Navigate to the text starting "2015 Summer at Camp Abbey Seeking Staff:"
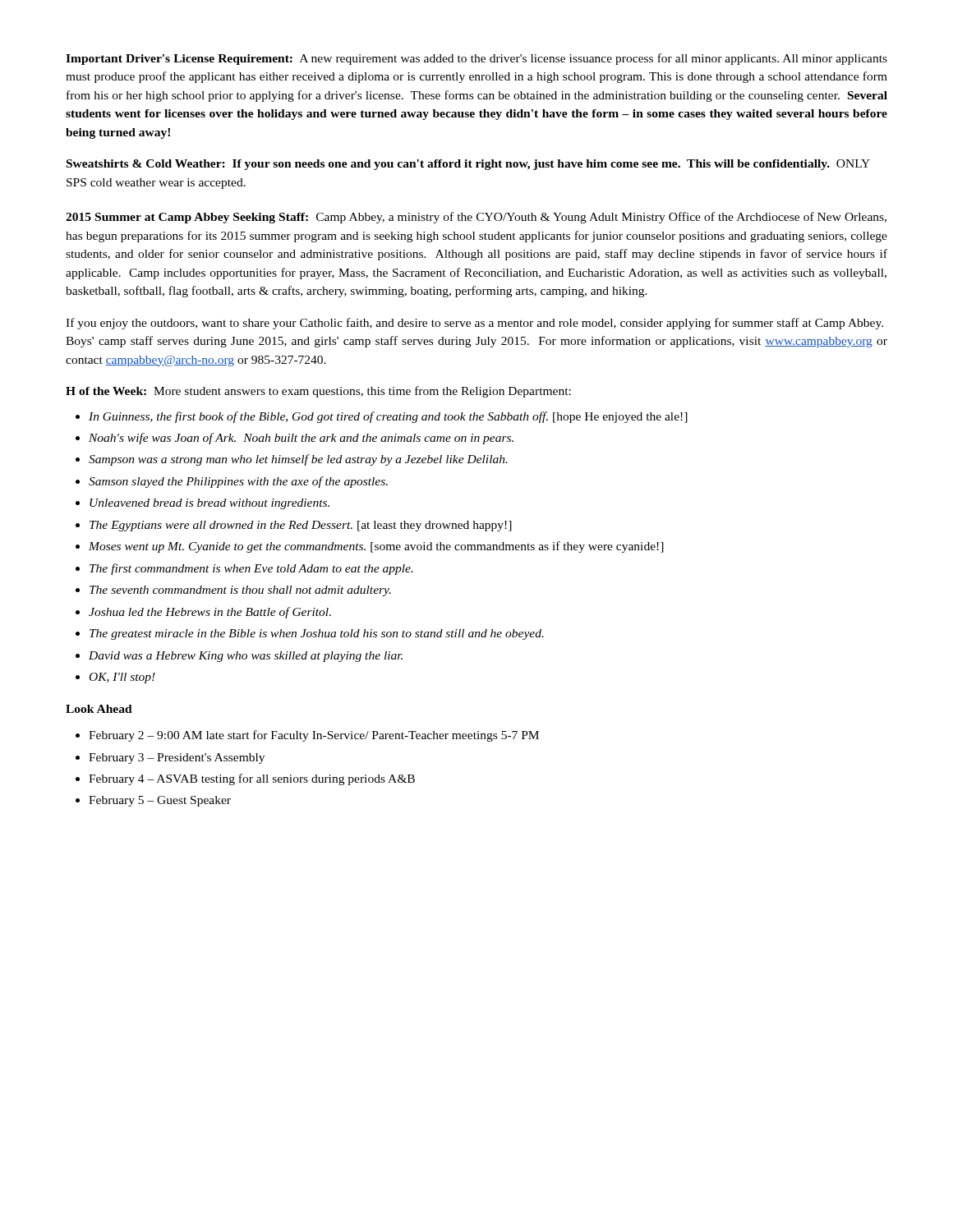 tap(476, 254)
